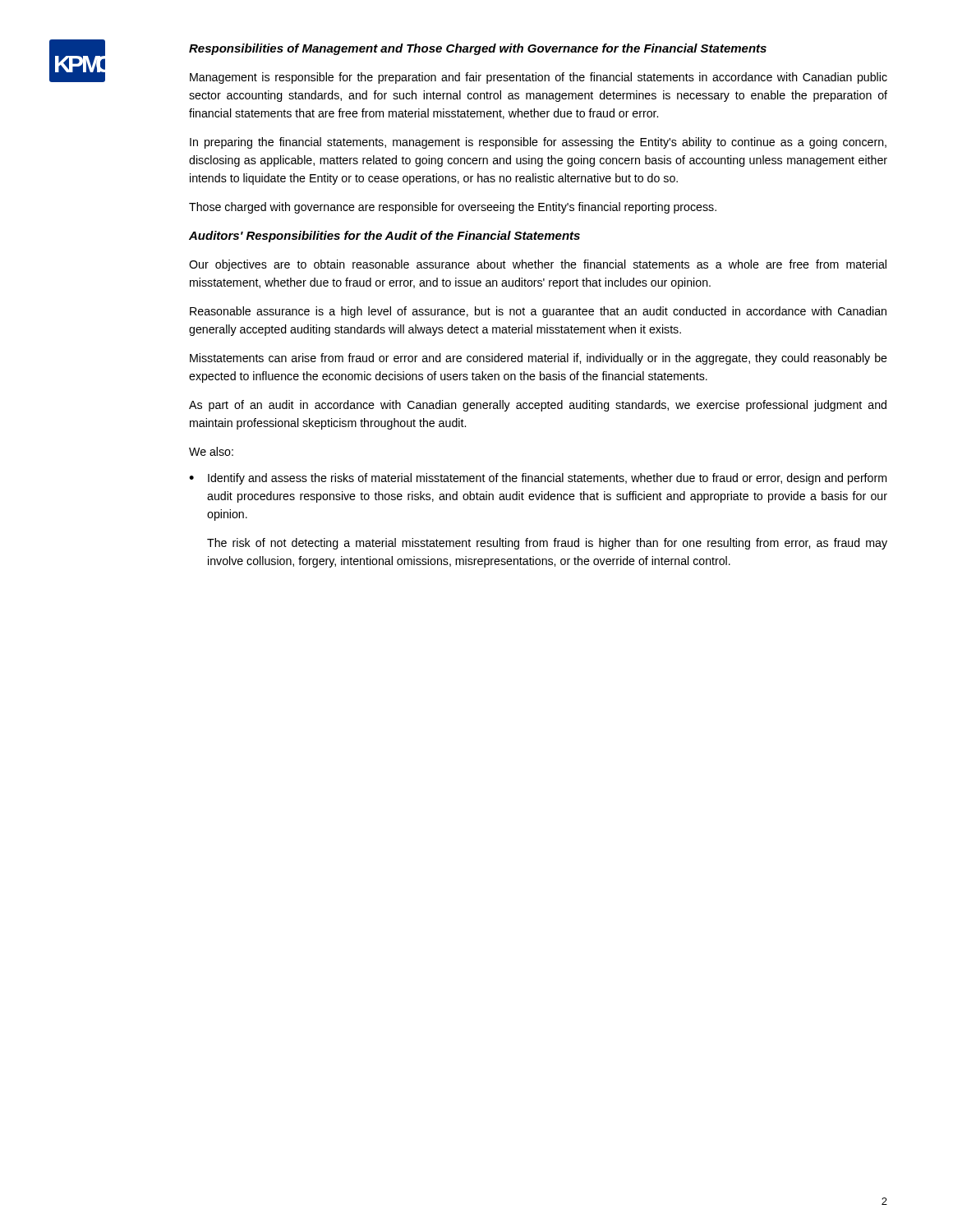Image resolution: width=953 pixels, height=1232 pixels.
Task: Find the text block that reads "Those charged with governance are responsible for overseeing"
Action: pos(453,207)
